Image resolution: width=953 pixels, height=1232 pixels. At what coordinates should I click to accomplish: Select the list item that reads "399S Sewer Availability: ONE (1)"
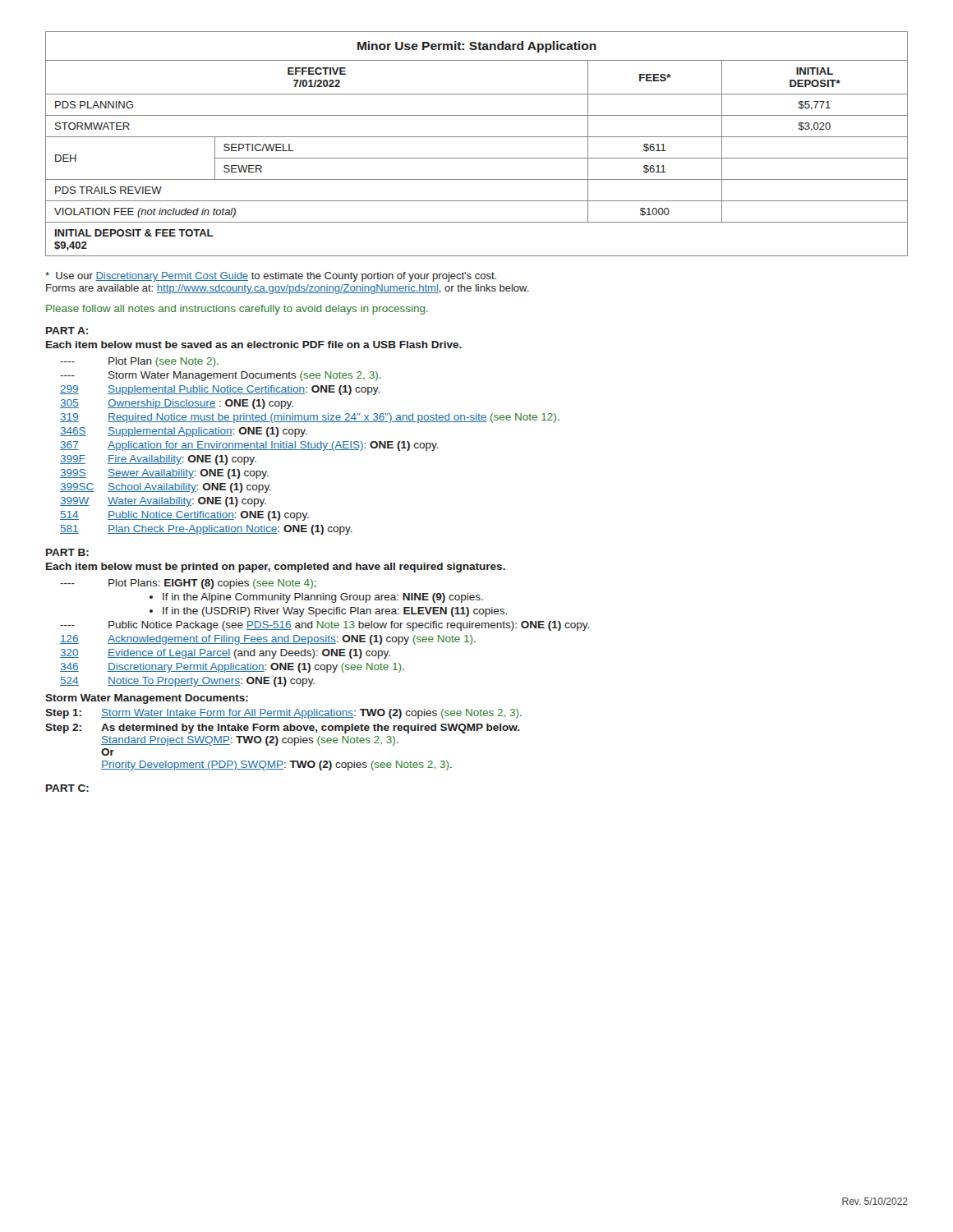pyautogui.click(x=164, y=474)
